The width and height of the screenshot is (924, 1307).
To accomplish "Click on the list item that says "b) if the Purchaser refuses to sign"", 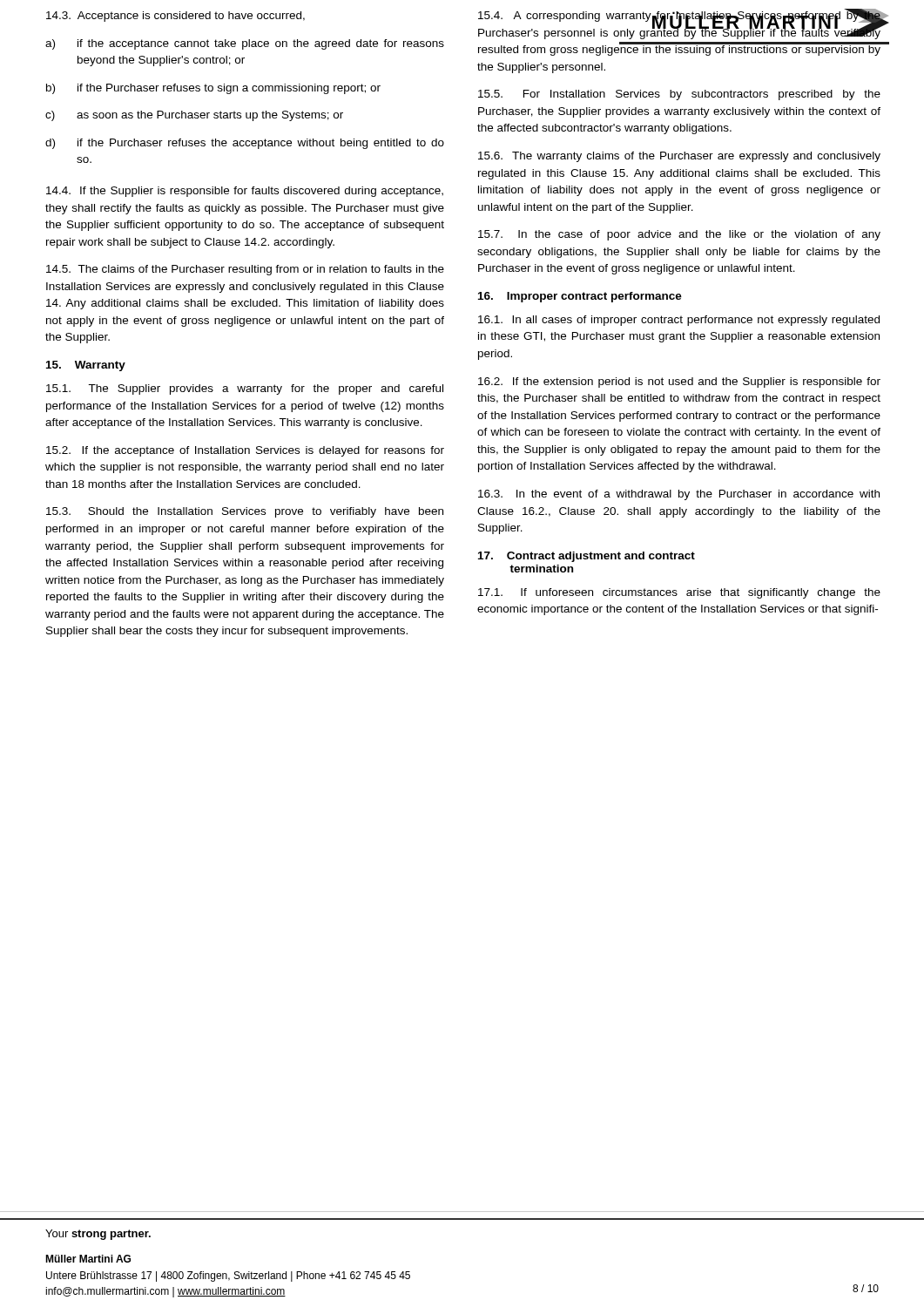I will [245, 88].
